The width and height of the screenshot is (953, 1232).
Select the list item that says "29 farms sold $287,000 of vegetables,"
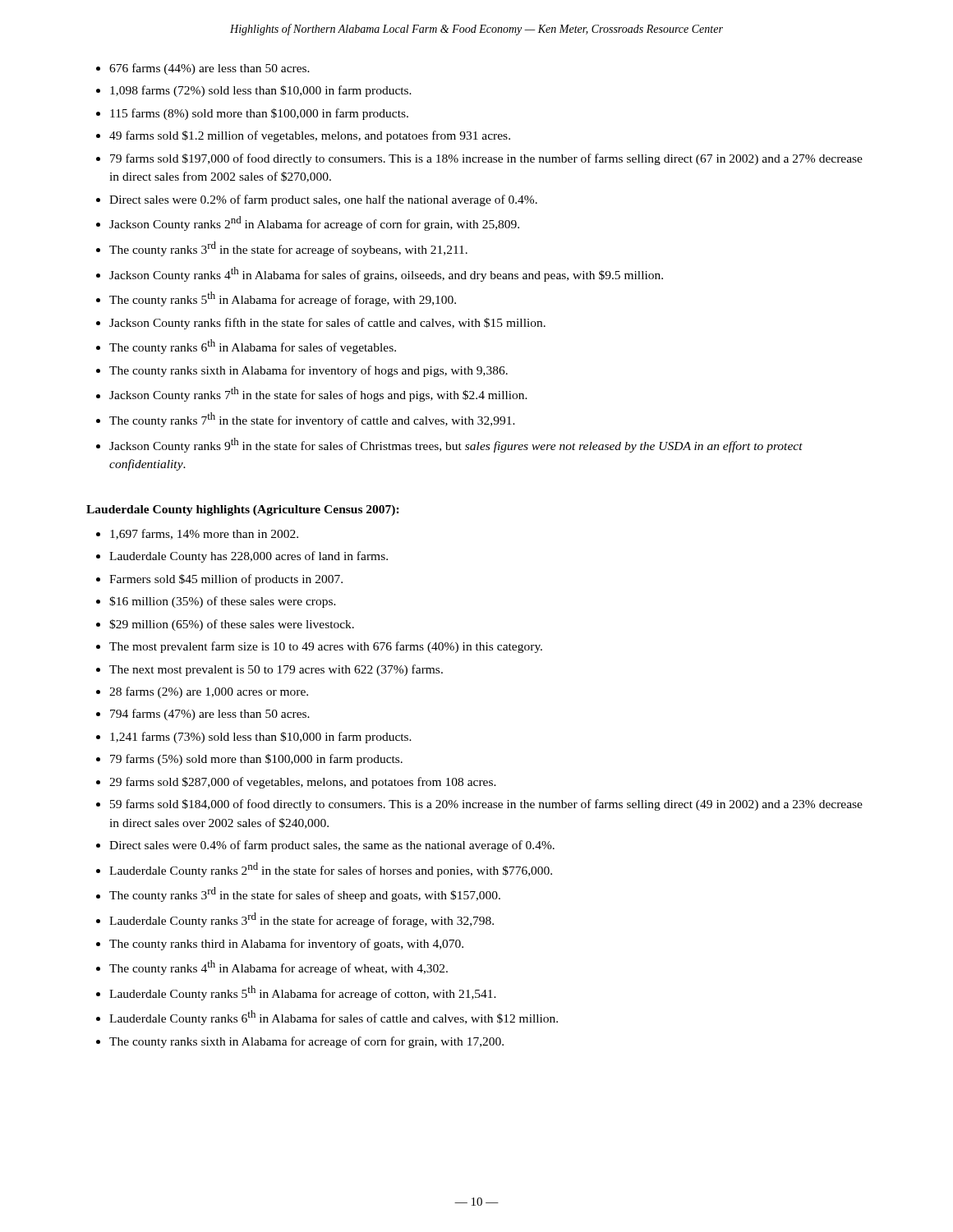303,781
